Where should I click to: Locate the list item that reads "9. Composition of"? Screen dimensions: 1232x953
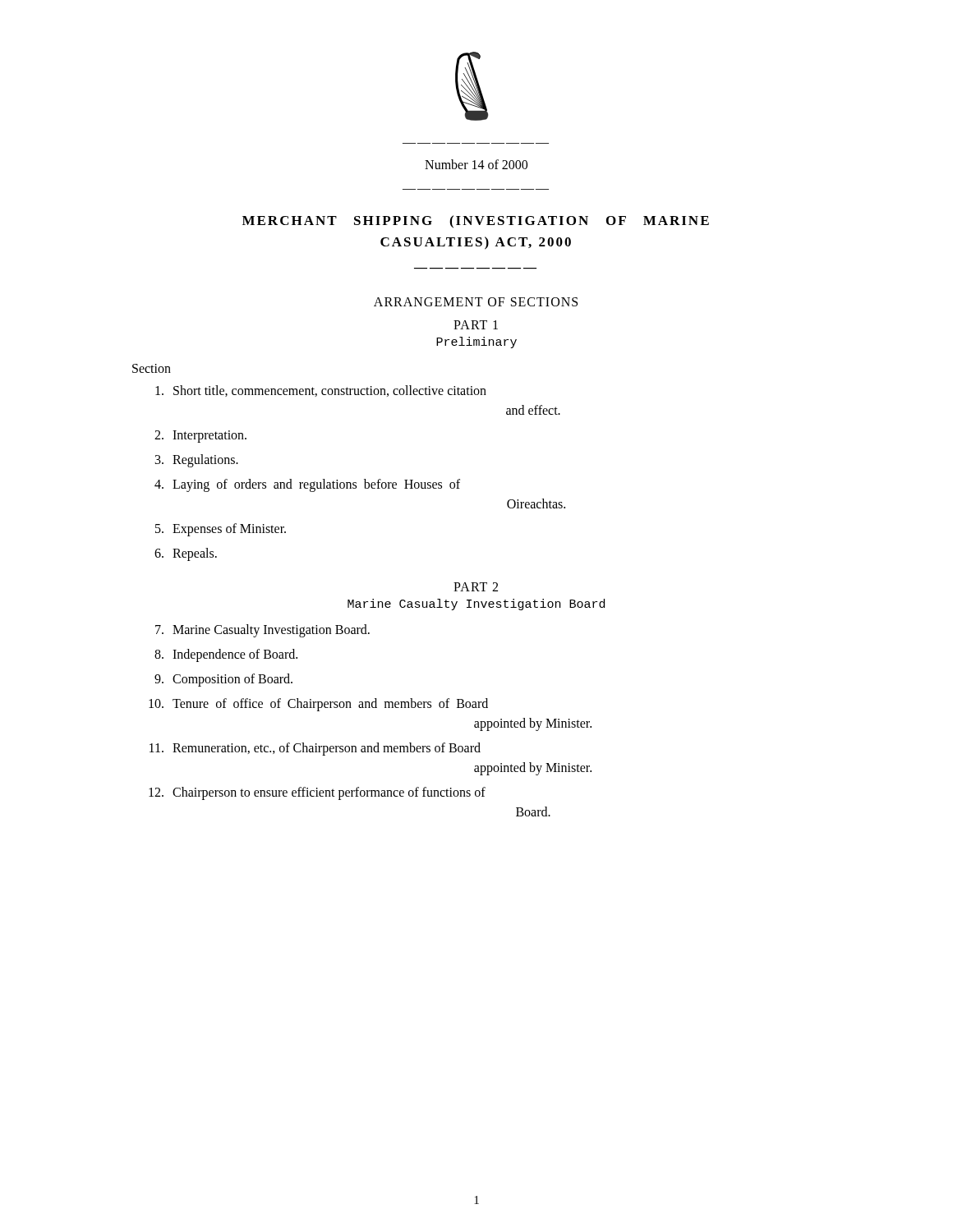coord(223,680)
